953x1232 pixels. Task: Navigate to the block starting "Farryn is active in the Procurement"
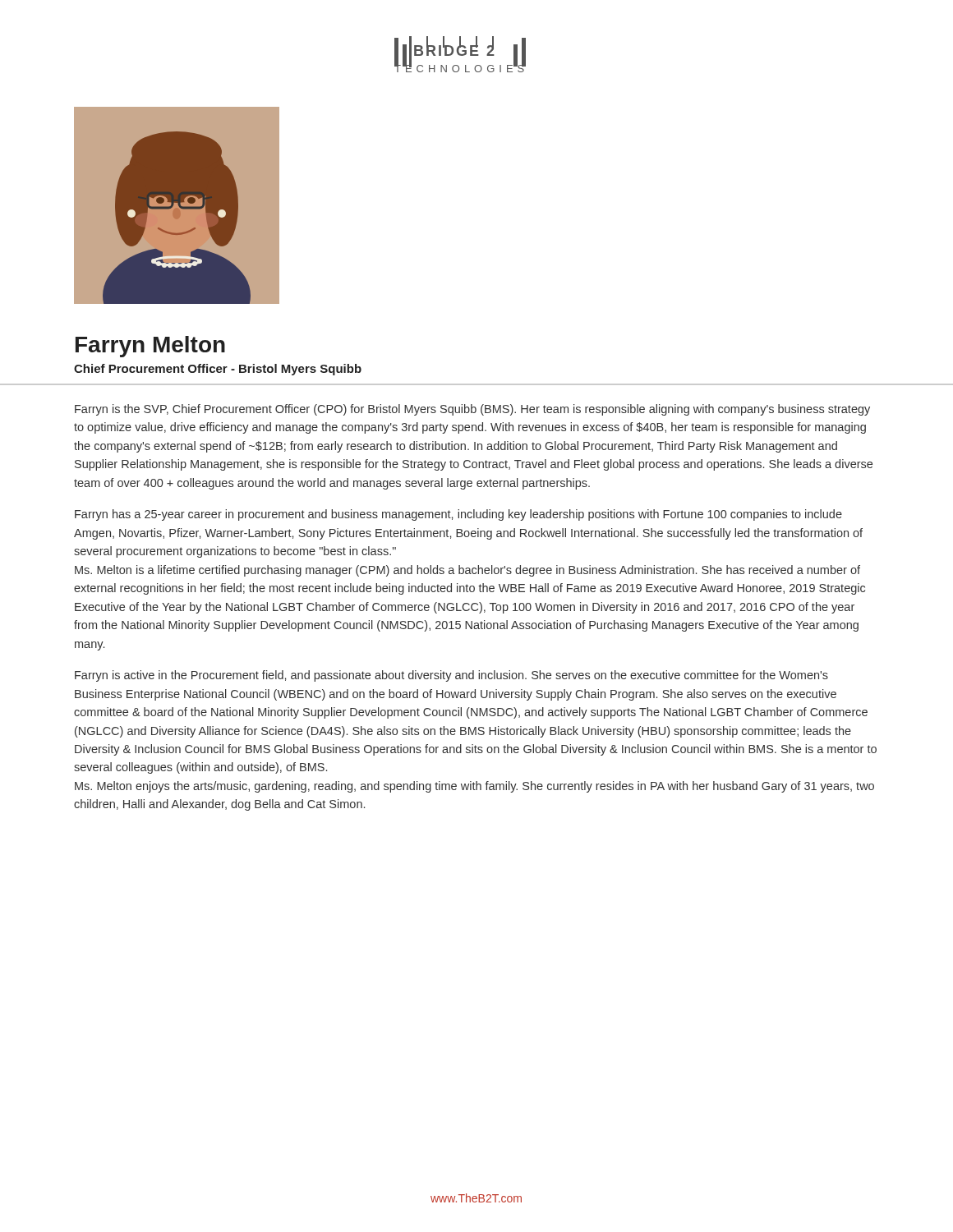point(475,740)
